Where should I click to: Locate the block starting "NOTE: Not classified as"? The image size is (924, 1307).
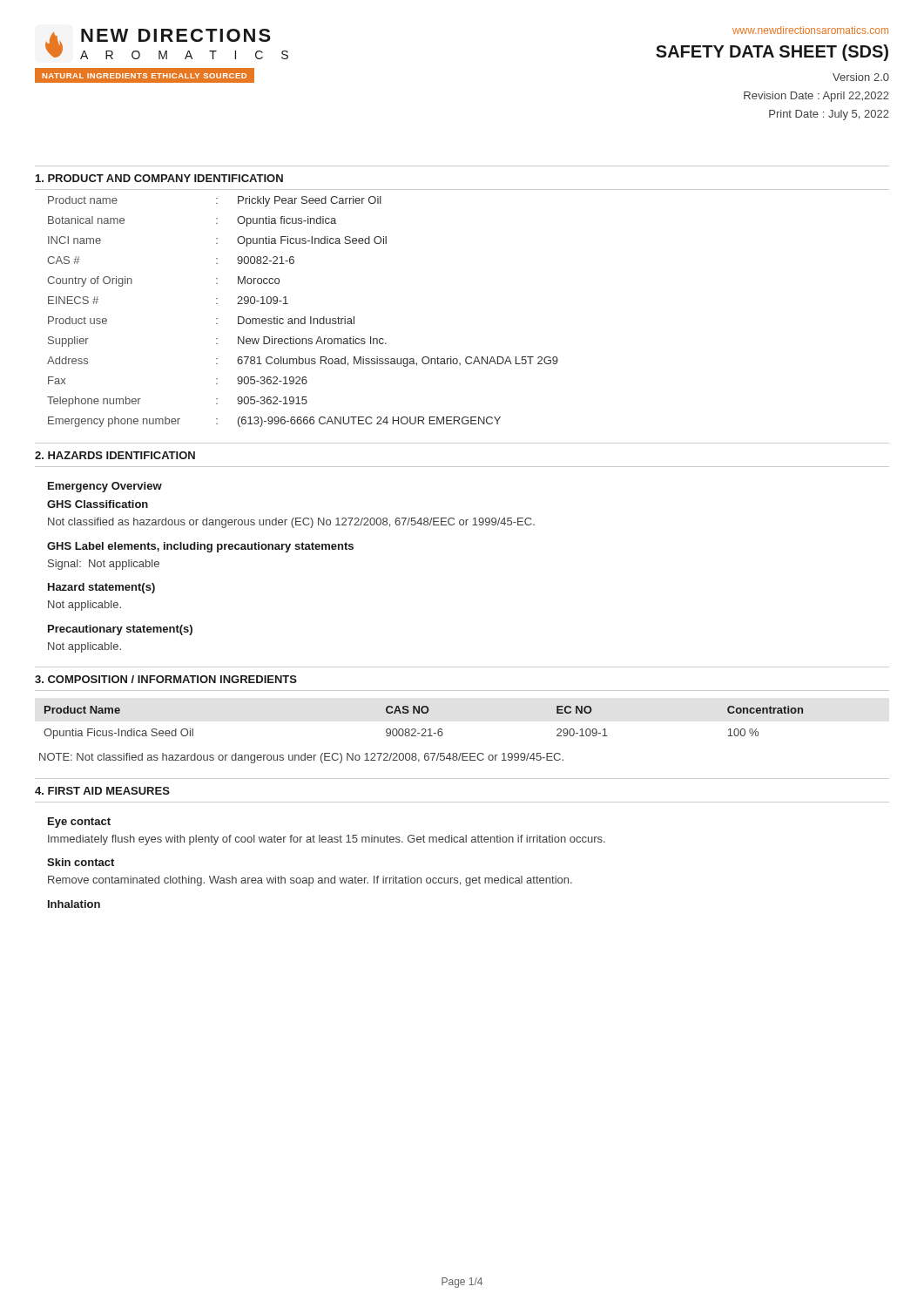click(301, 757)
